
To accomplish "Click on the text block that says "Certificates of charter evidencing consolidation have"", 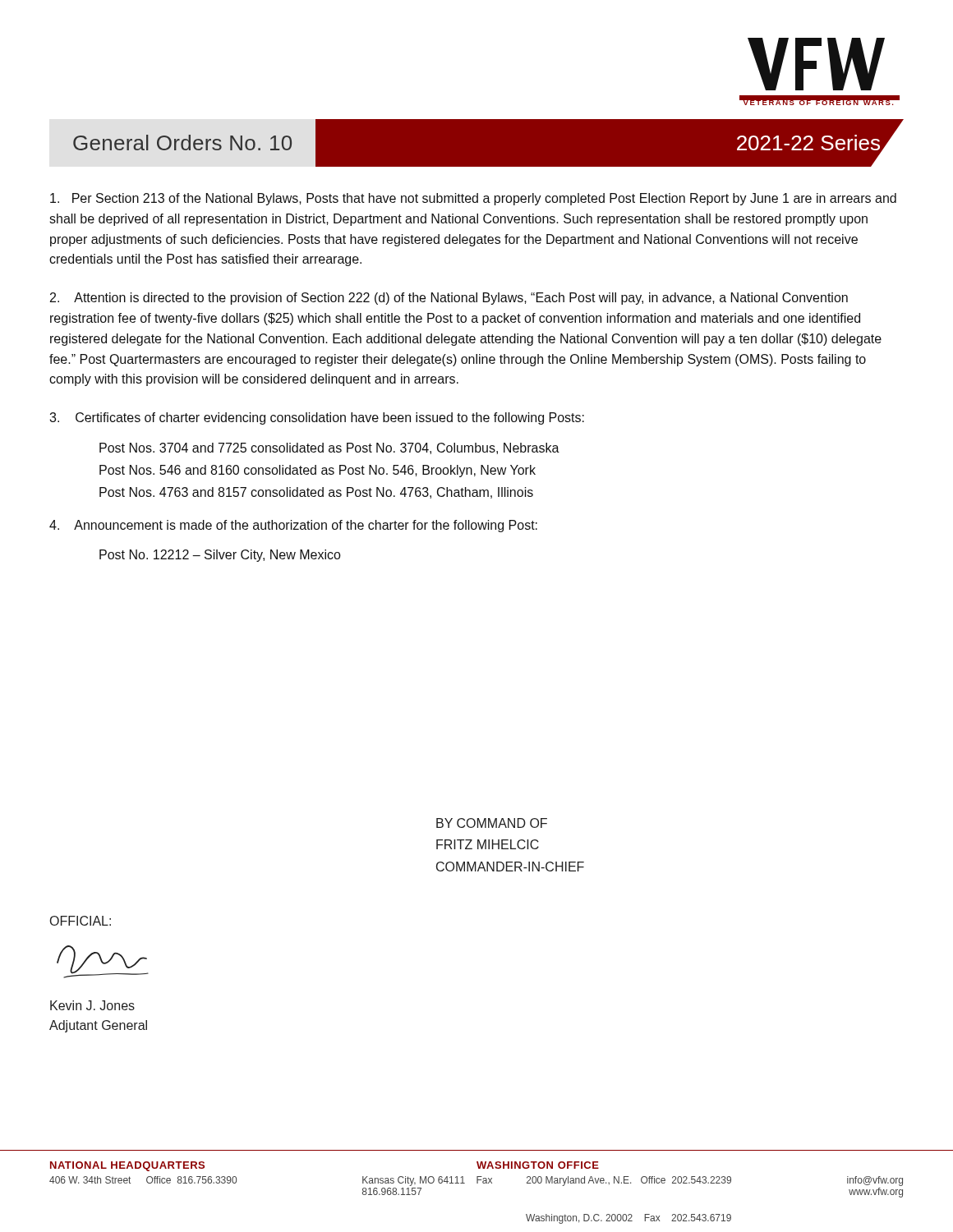I will click(x=317, y=418).
